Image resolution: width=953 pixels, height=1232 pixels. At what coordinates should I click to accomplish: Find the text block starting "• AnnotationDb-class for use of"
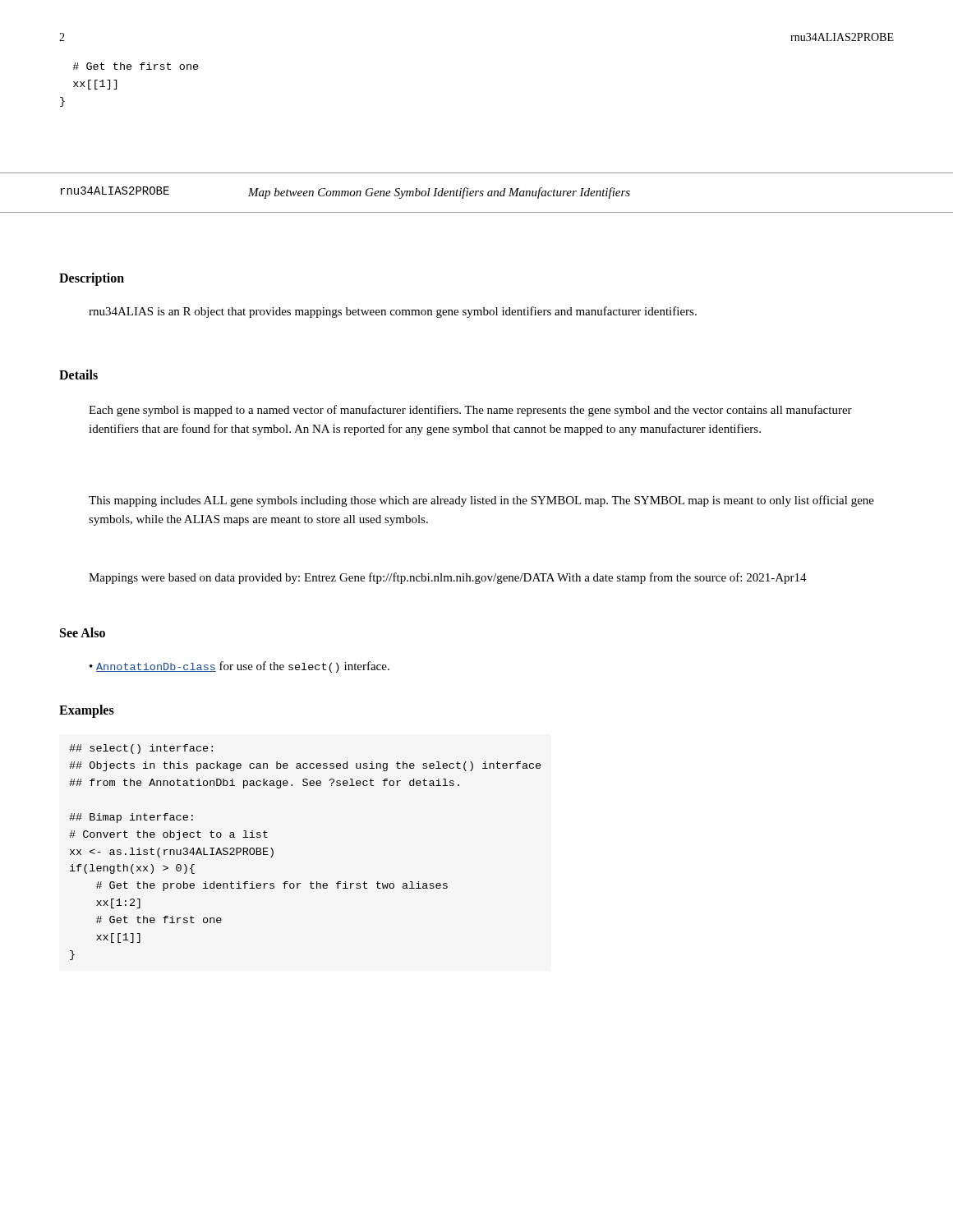coord(239,667)
